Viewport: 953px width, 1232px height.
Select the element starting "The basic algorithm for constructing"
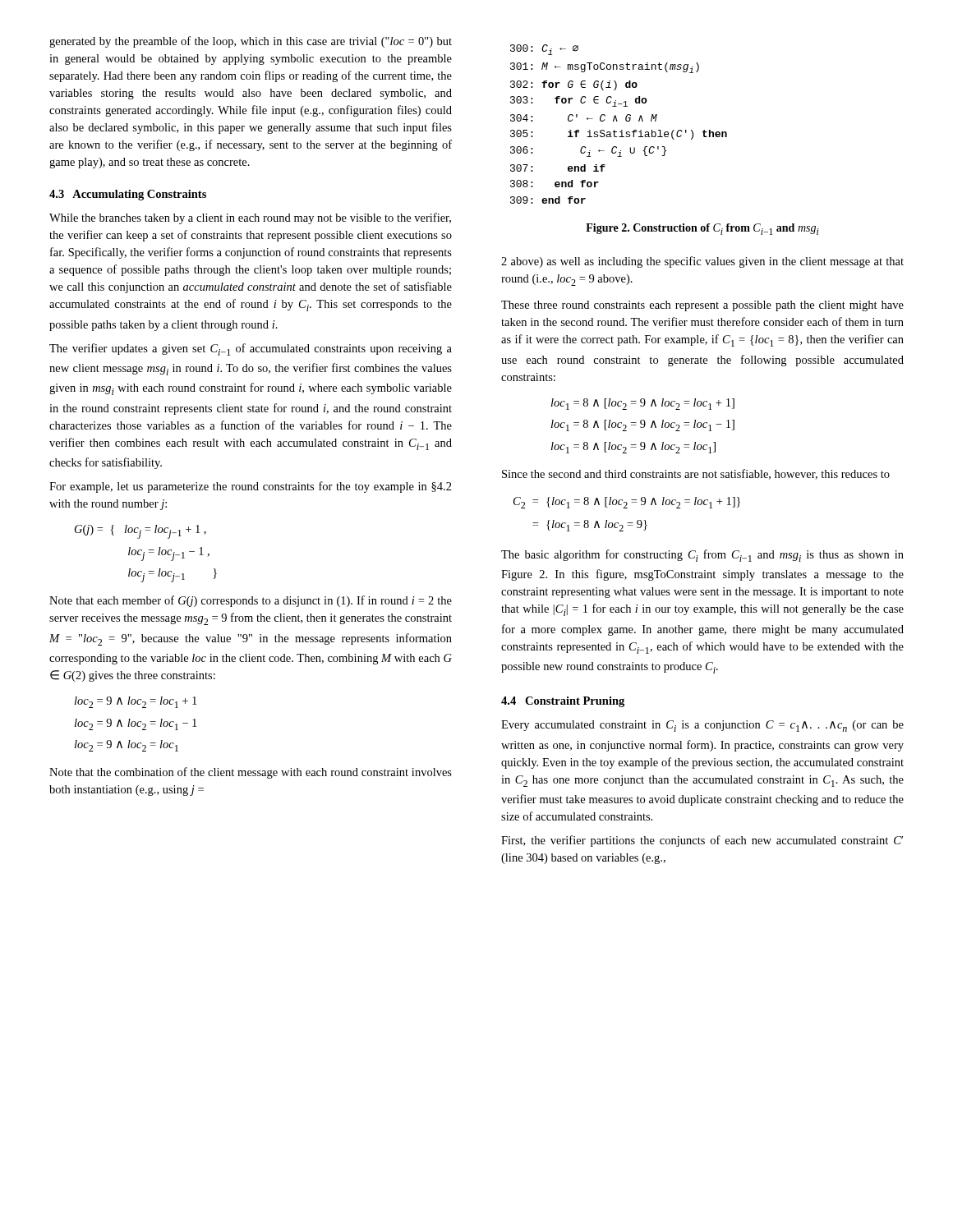(702, 612)
